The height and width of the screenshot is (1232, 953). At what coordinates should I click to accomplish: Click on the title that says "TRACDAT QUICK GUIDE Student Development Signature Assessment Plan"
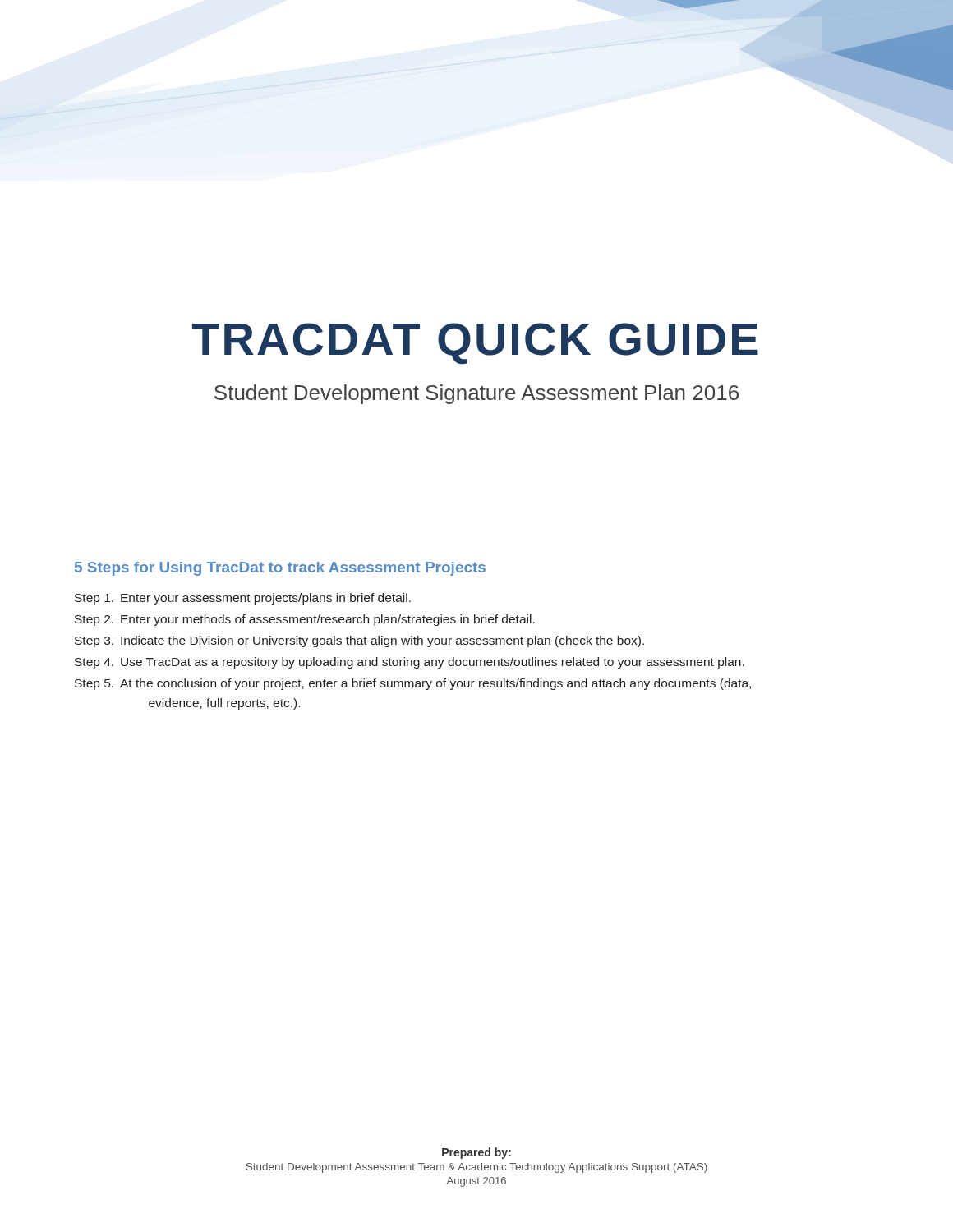pos(476,359)
